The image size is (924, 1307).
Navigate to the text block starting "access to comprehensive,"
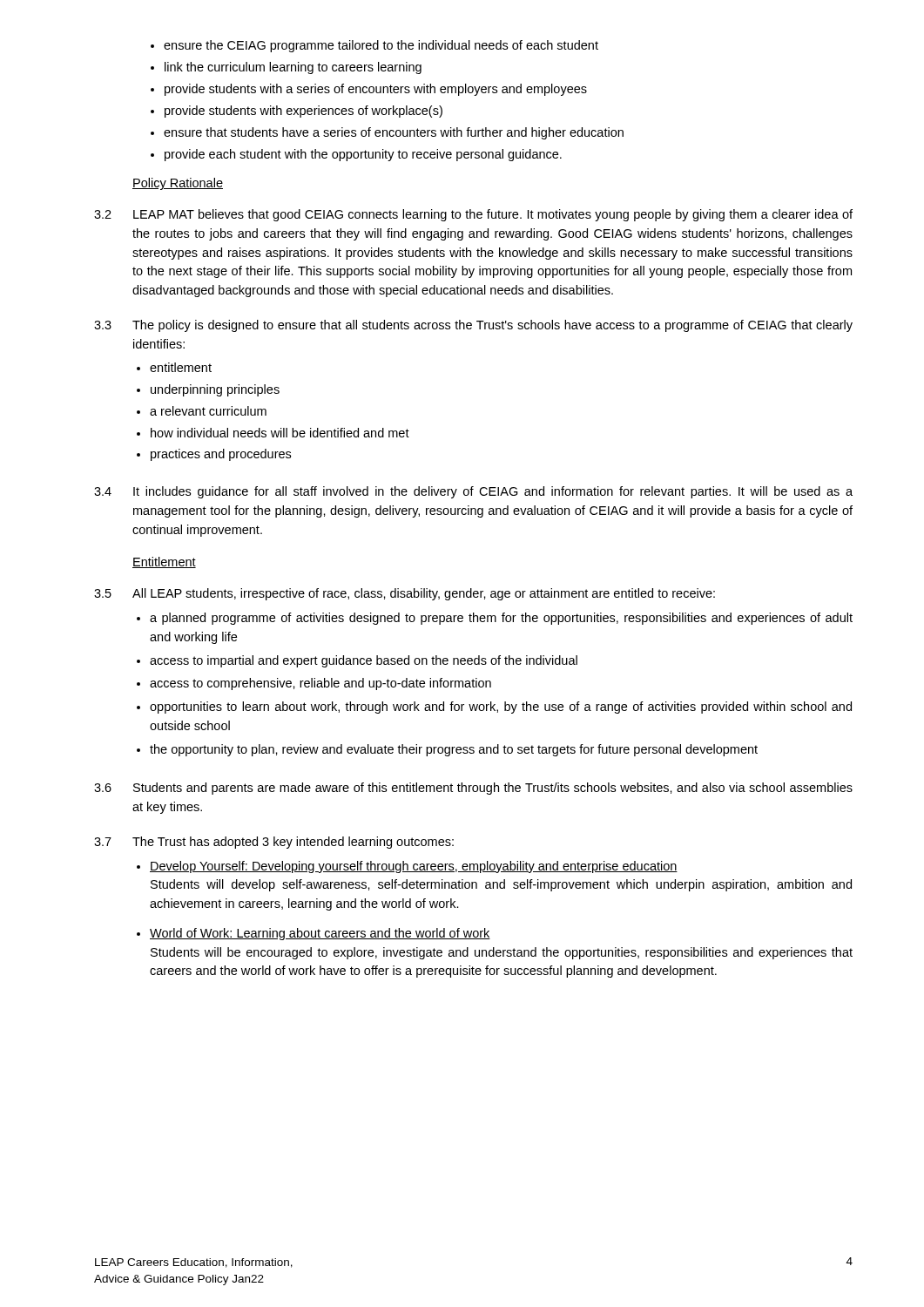(x=321, y=683)
